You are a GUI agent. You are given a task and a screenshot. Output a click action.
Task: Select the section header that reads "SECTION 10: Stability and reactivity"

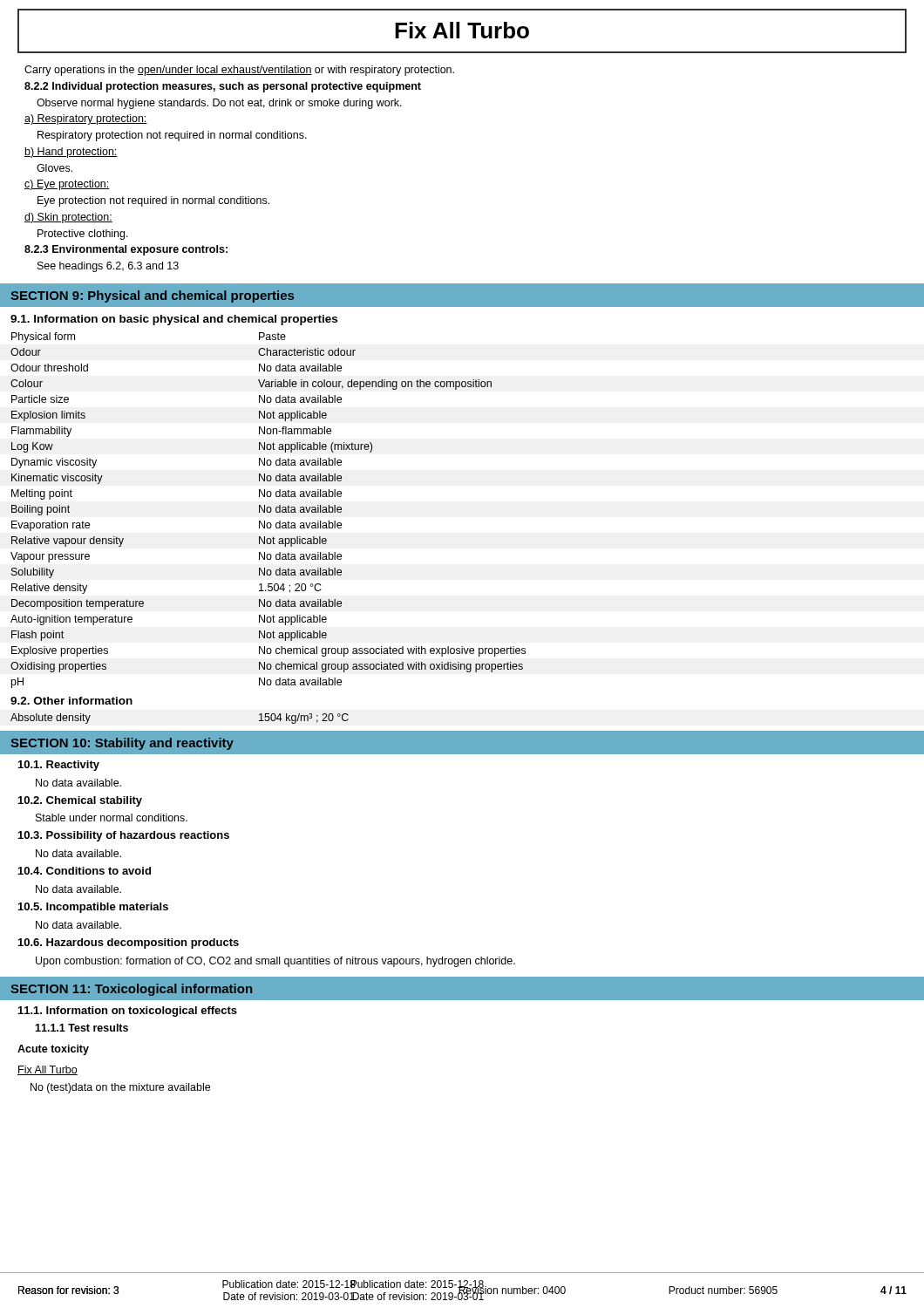point(122,742)
